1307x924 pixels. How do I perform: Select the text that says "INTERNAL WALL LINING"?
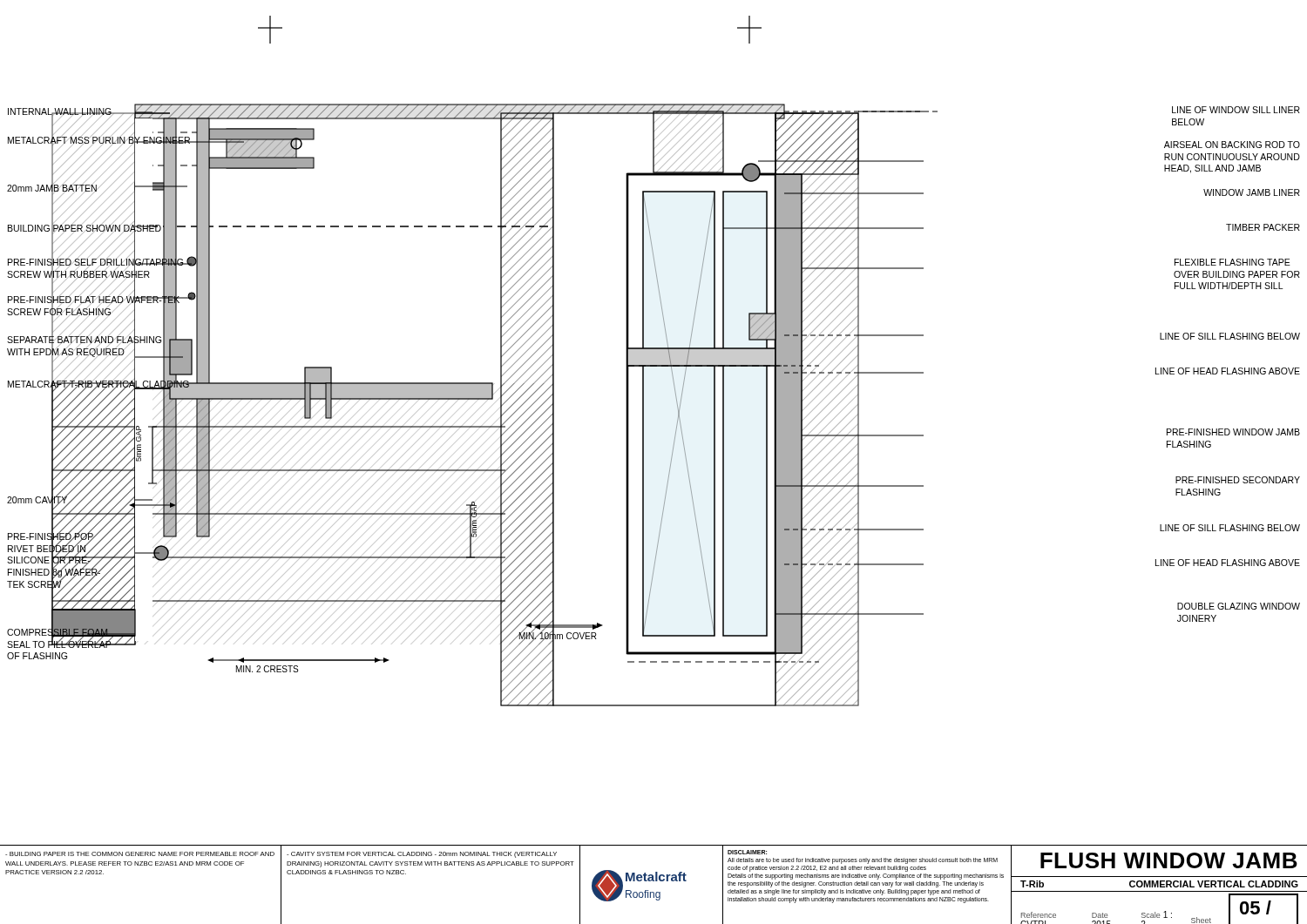tap(59, 111)
